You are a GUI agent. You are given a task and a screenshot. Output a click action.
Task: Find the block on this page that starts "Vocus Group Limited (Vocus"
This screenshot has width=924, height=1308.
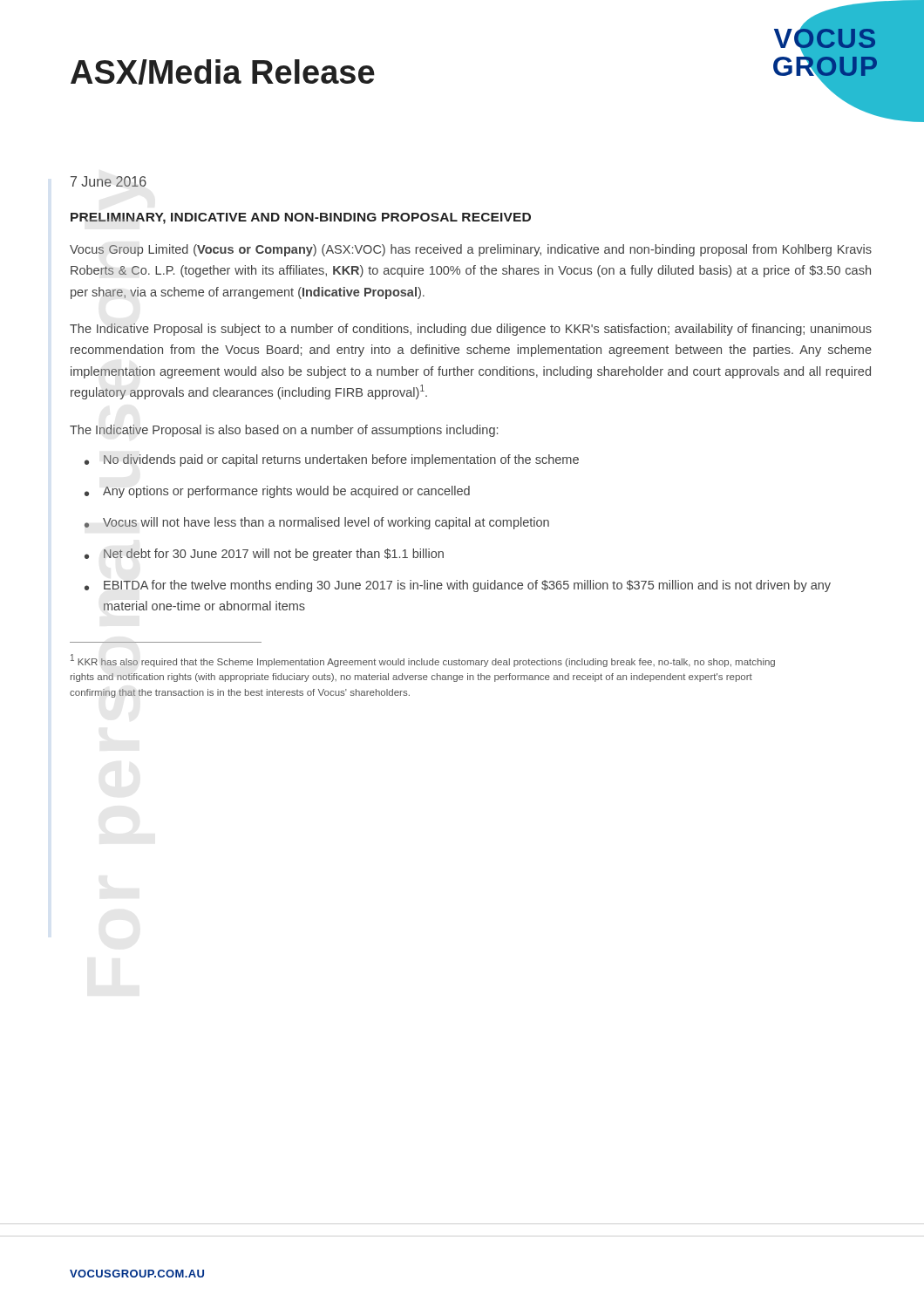(471, 271)
